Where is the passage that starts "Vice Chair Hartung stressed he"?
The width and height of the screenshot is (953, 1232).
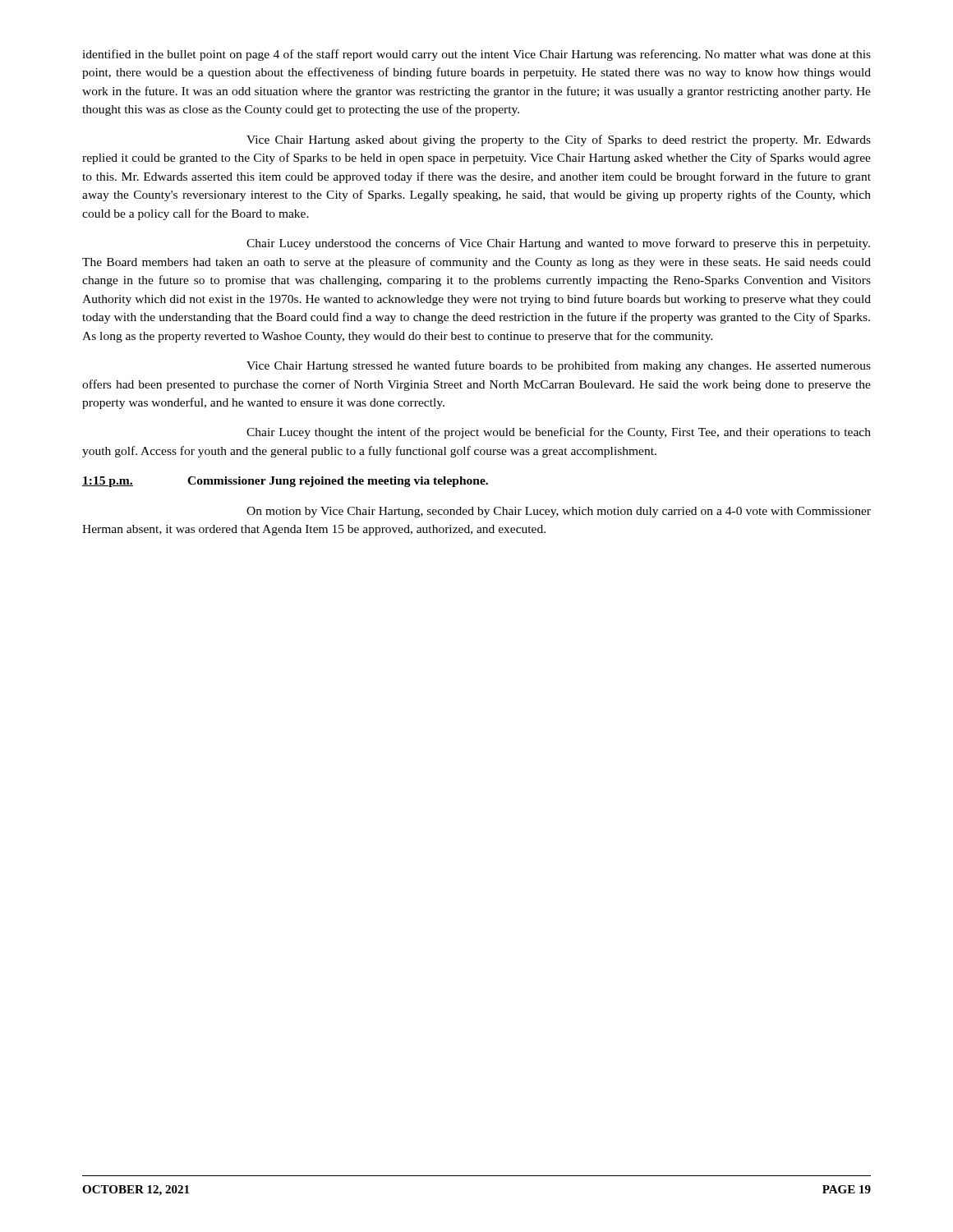click(476, 384)
